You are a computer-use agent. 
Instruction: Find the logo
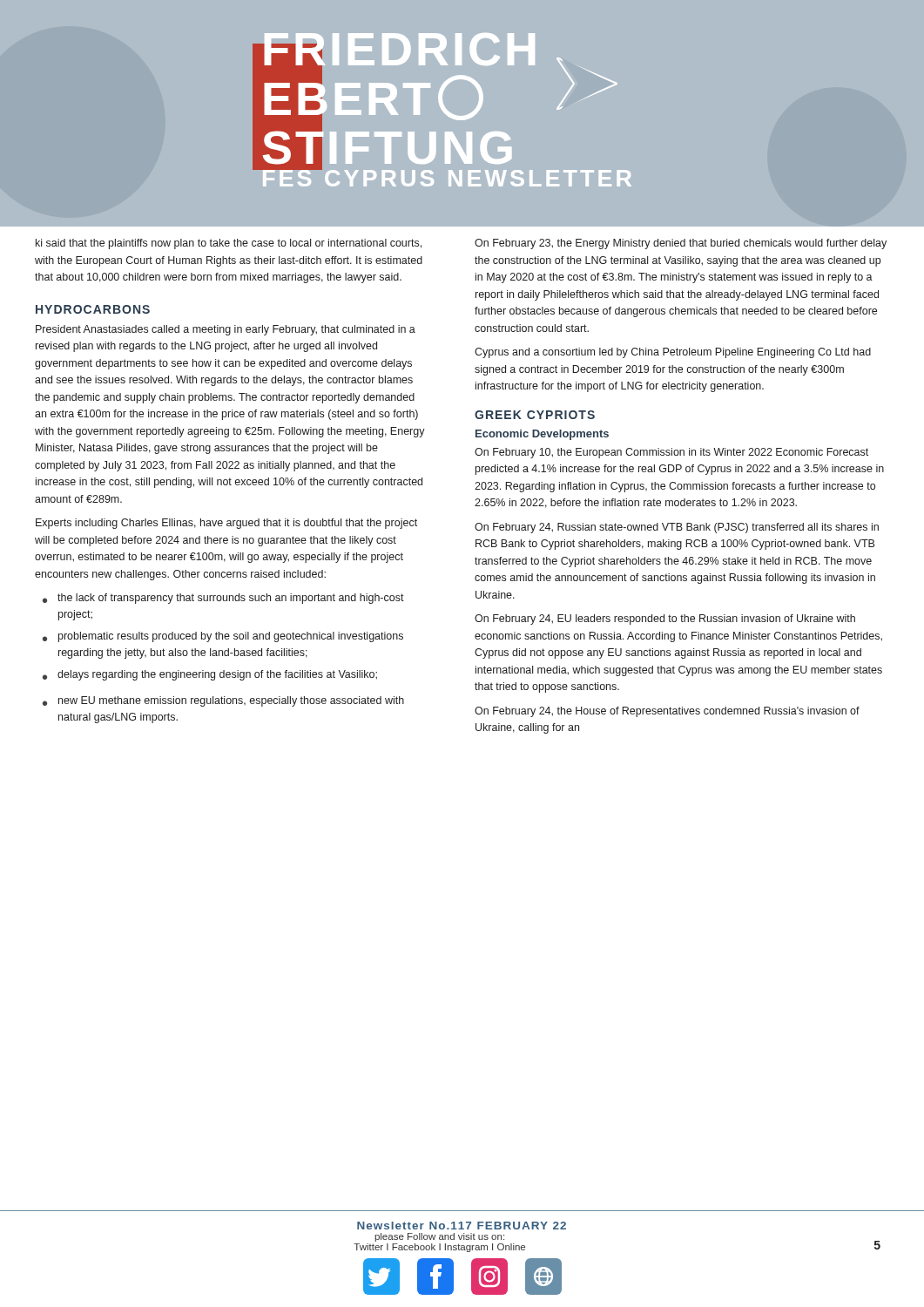(439, 98)
